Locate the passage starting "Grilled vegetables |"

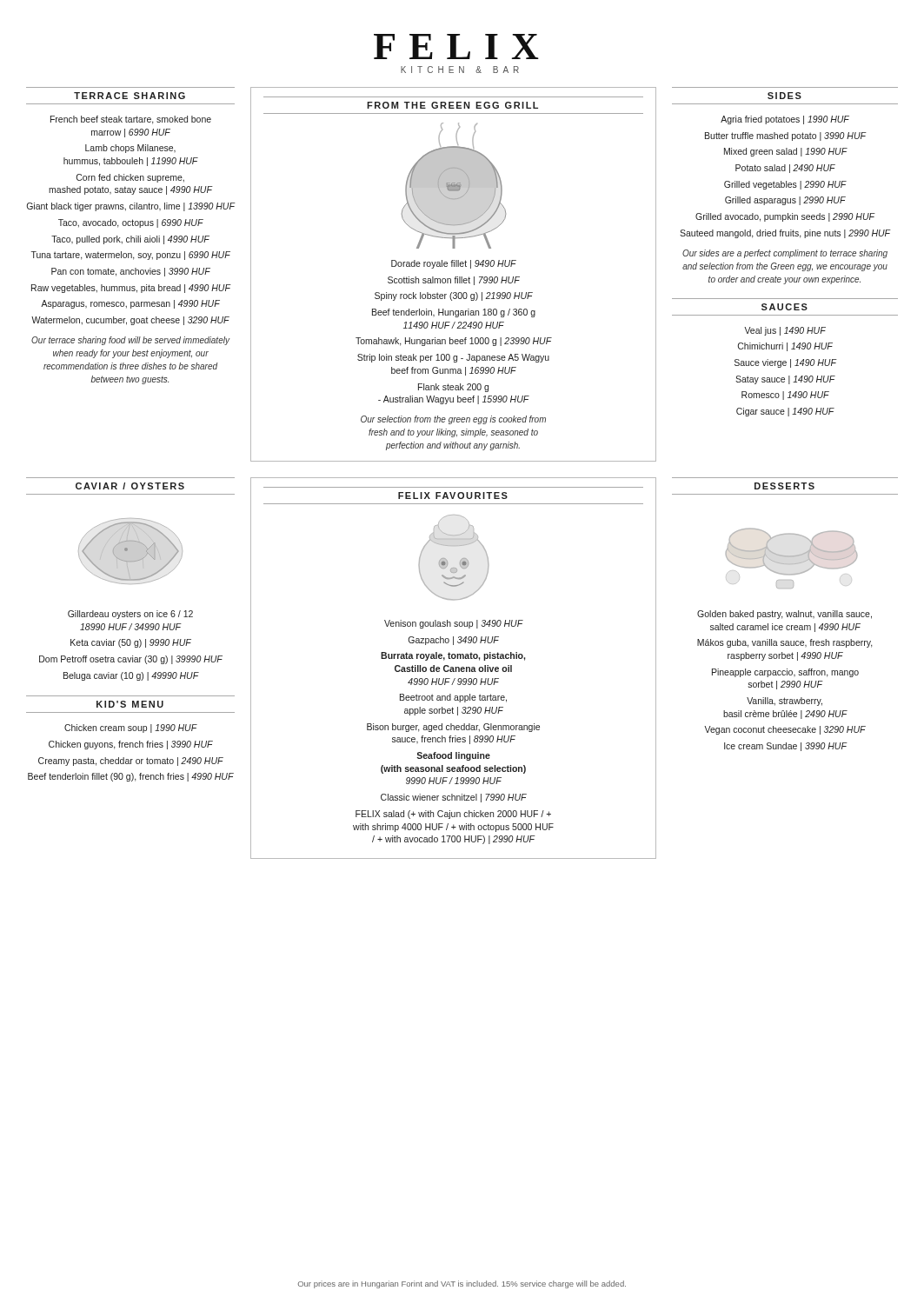(785, 184)
